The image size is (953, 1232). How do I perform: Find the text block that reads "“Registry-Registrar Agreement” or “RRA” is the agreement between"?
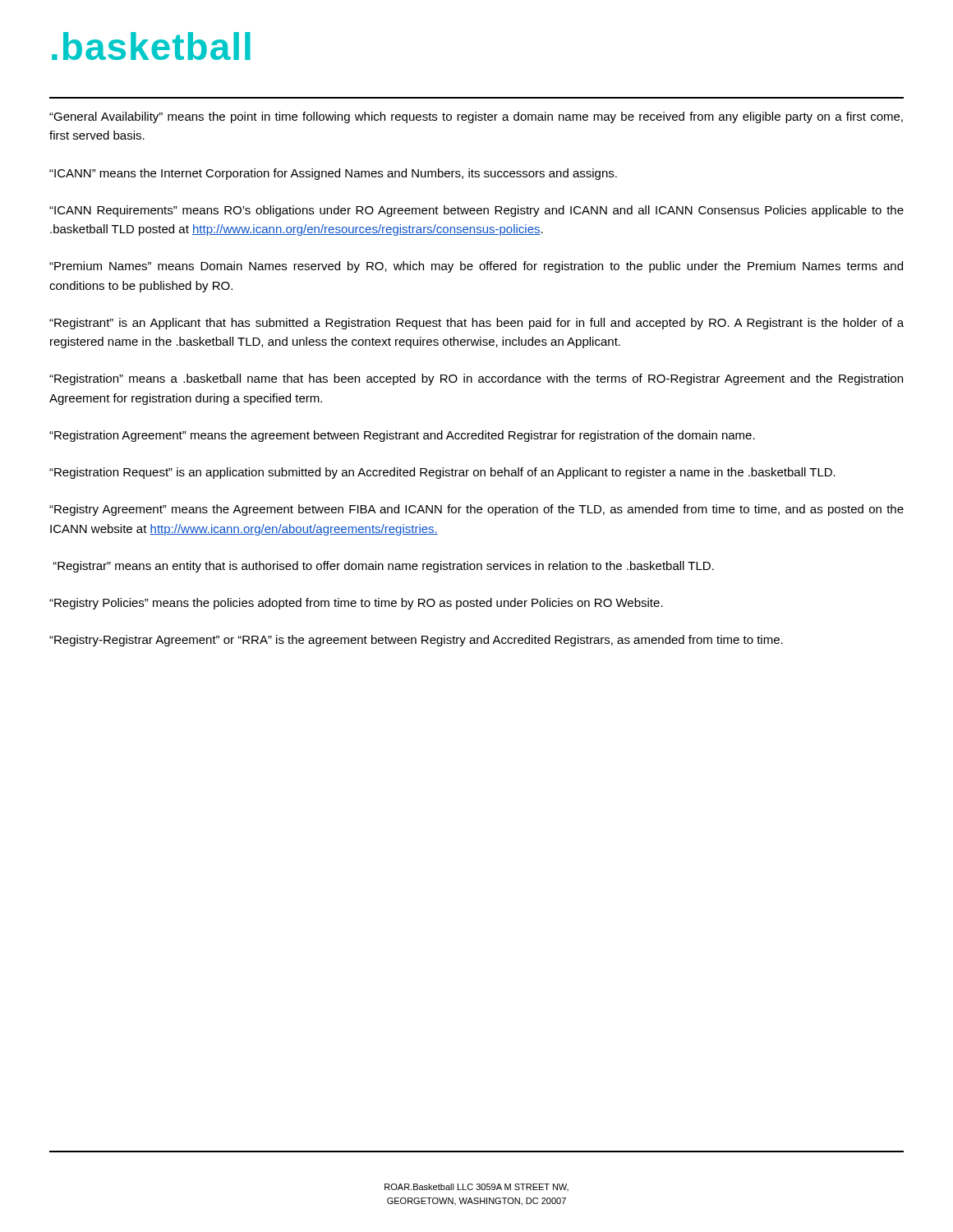tap(416, 640)
